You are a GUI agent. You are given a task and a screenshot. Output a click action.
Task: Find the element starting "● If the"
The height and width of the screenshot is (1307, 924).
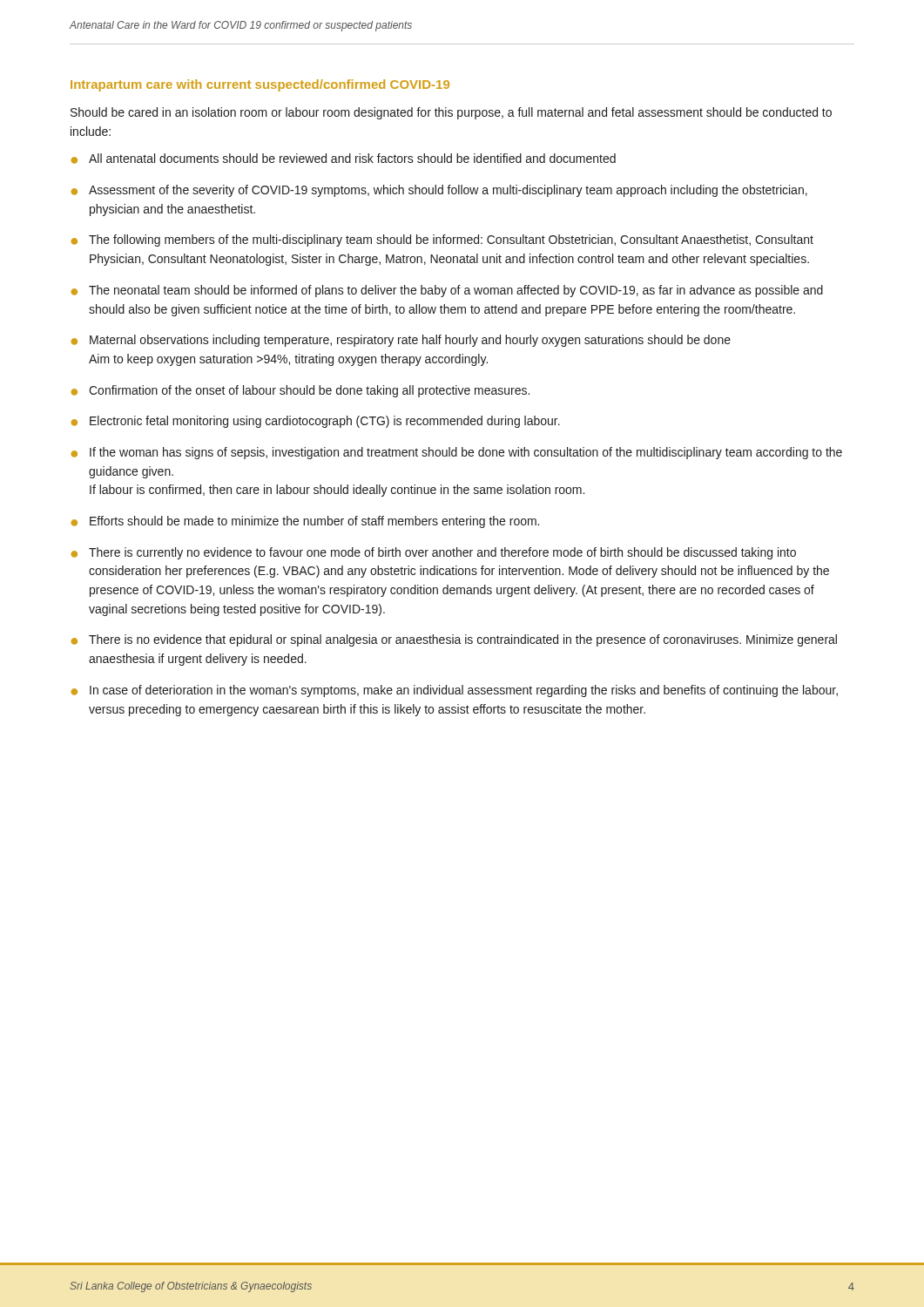tap(457, 453)
